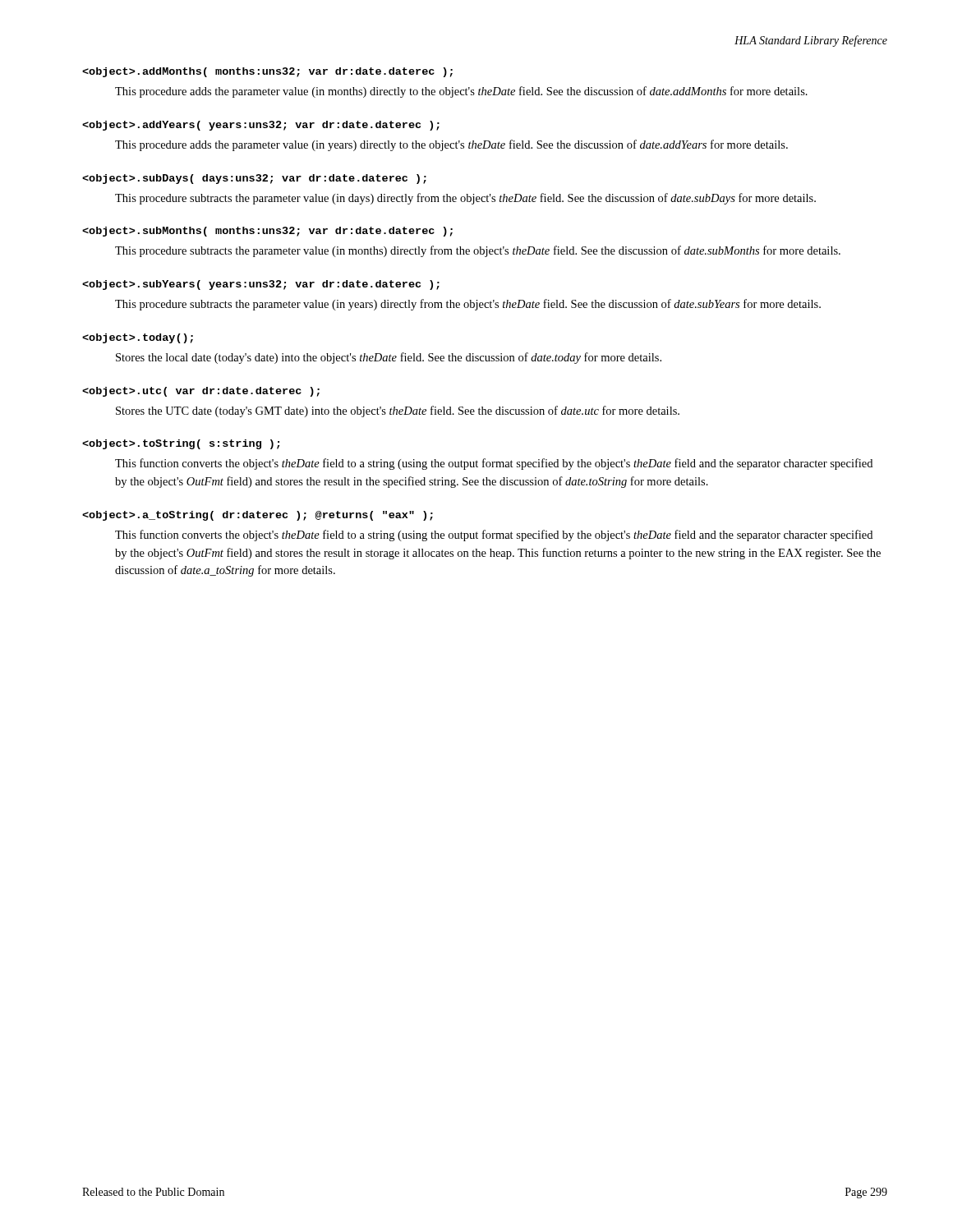Select the section header that says ".toString( s:string );"
The height and width of the screenshot is (1232, 953).
[x=485, y=464]
